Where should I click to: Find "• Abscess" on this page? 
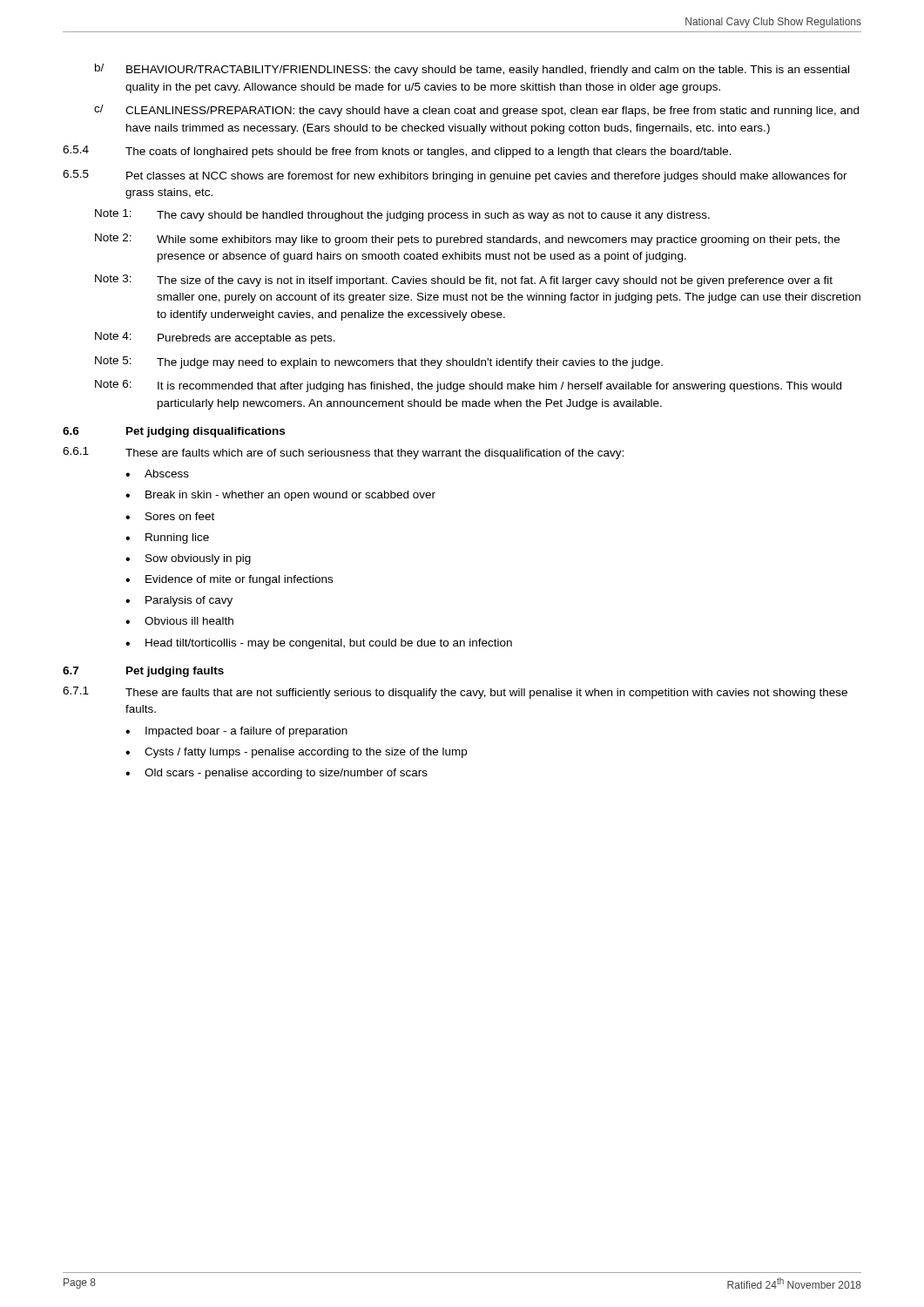pyautogui.click(x=157, y=474)
